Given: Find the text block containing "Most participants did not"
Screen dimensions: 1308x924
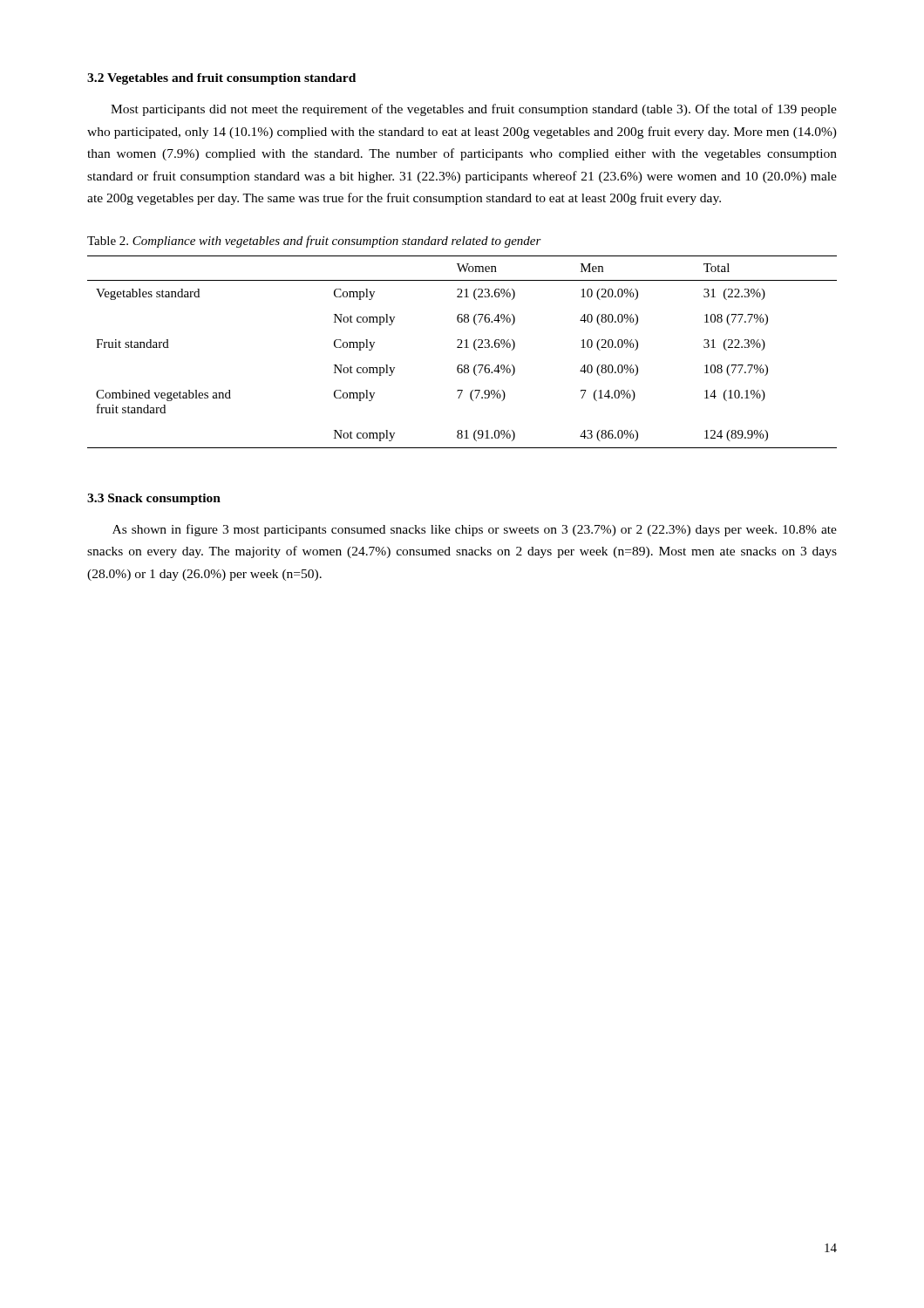Looking at the screenshot, I should 462,153.
